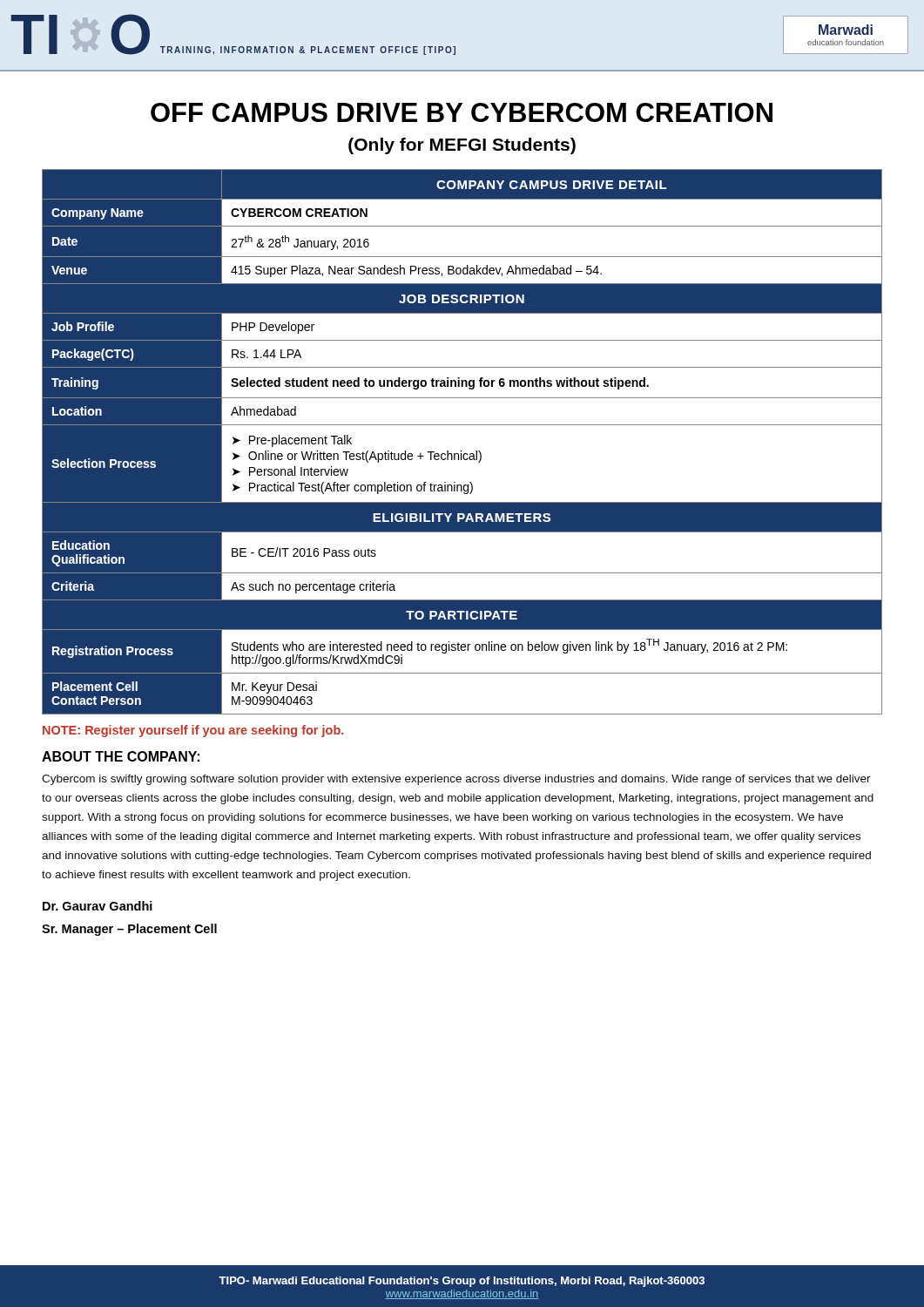
Task: Select the region starting "Dr. Gaurav Gandhi Sr. Manager – Placement Cell"
Action: tap(129, 918)
